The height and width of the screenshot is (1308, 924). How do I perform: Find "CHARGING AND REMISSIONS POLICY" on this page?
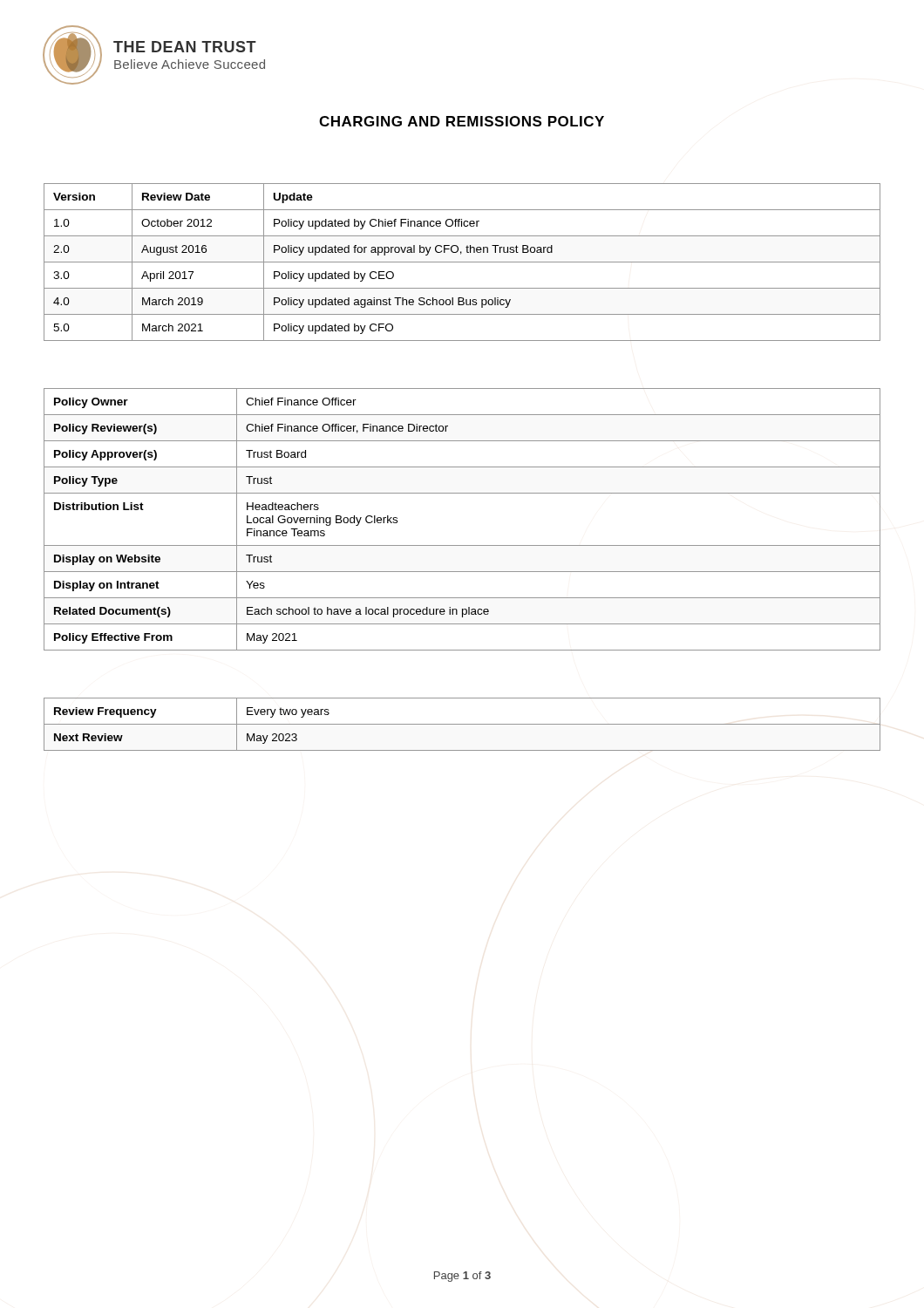(x=462, y=122)
